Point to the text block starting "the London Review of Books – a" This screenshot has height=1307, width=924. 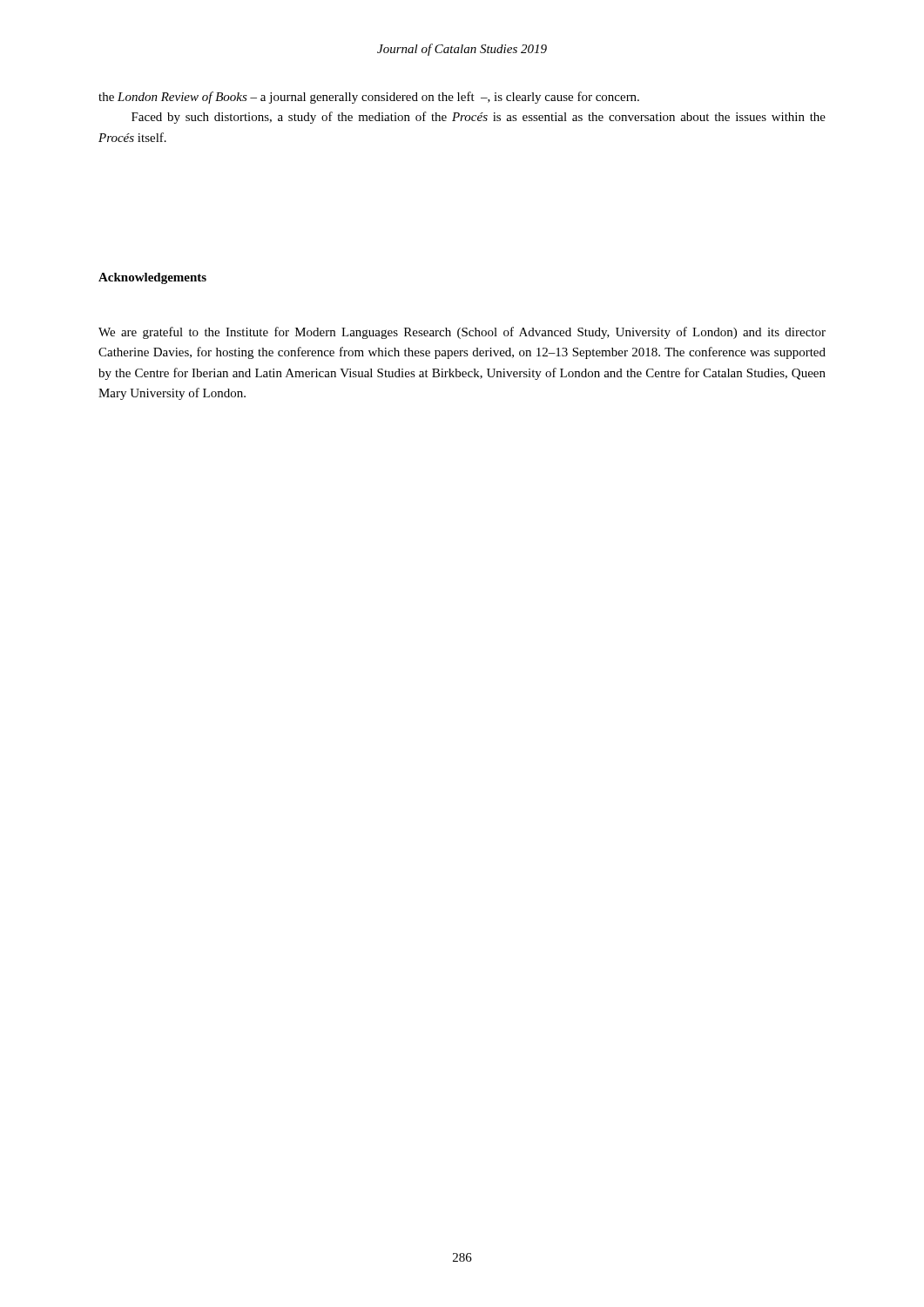coord(462,118)
